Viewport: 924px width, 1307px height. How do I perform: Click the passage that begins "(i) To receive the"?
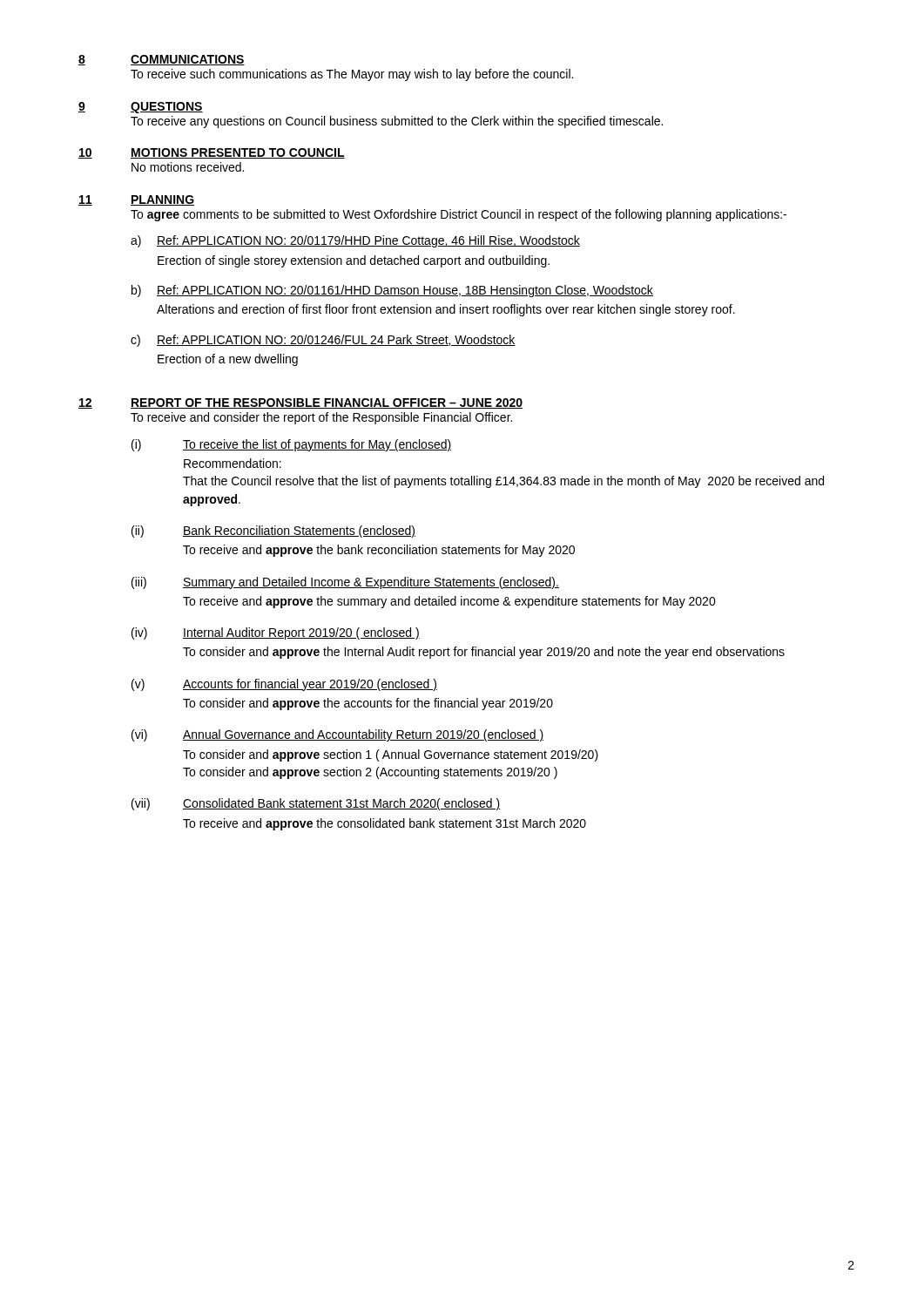pos(492,472)
